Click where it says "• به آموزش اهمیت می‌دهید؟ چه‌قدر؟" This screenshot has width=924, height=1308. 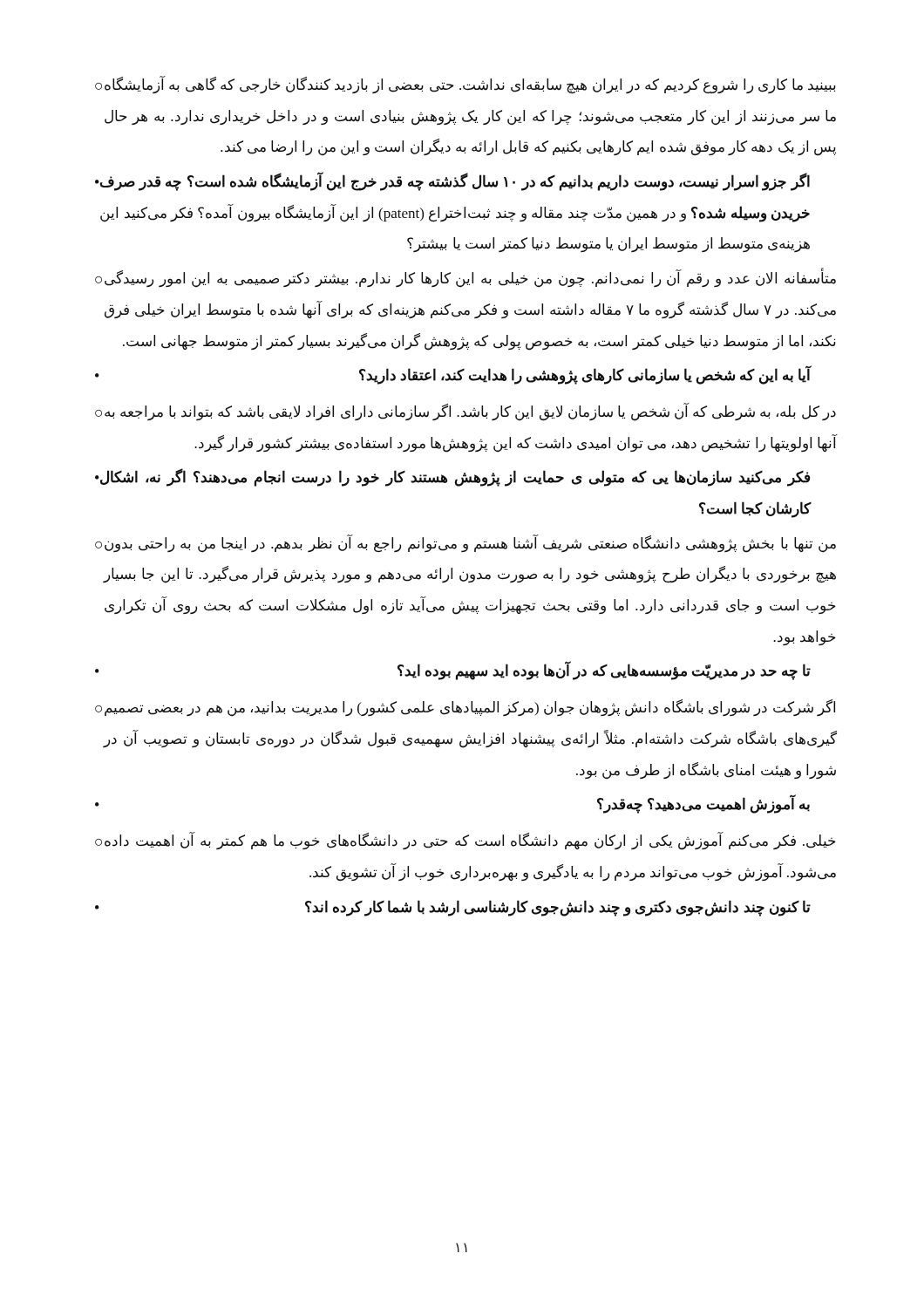pyautogui.click(x=692, y=805)
